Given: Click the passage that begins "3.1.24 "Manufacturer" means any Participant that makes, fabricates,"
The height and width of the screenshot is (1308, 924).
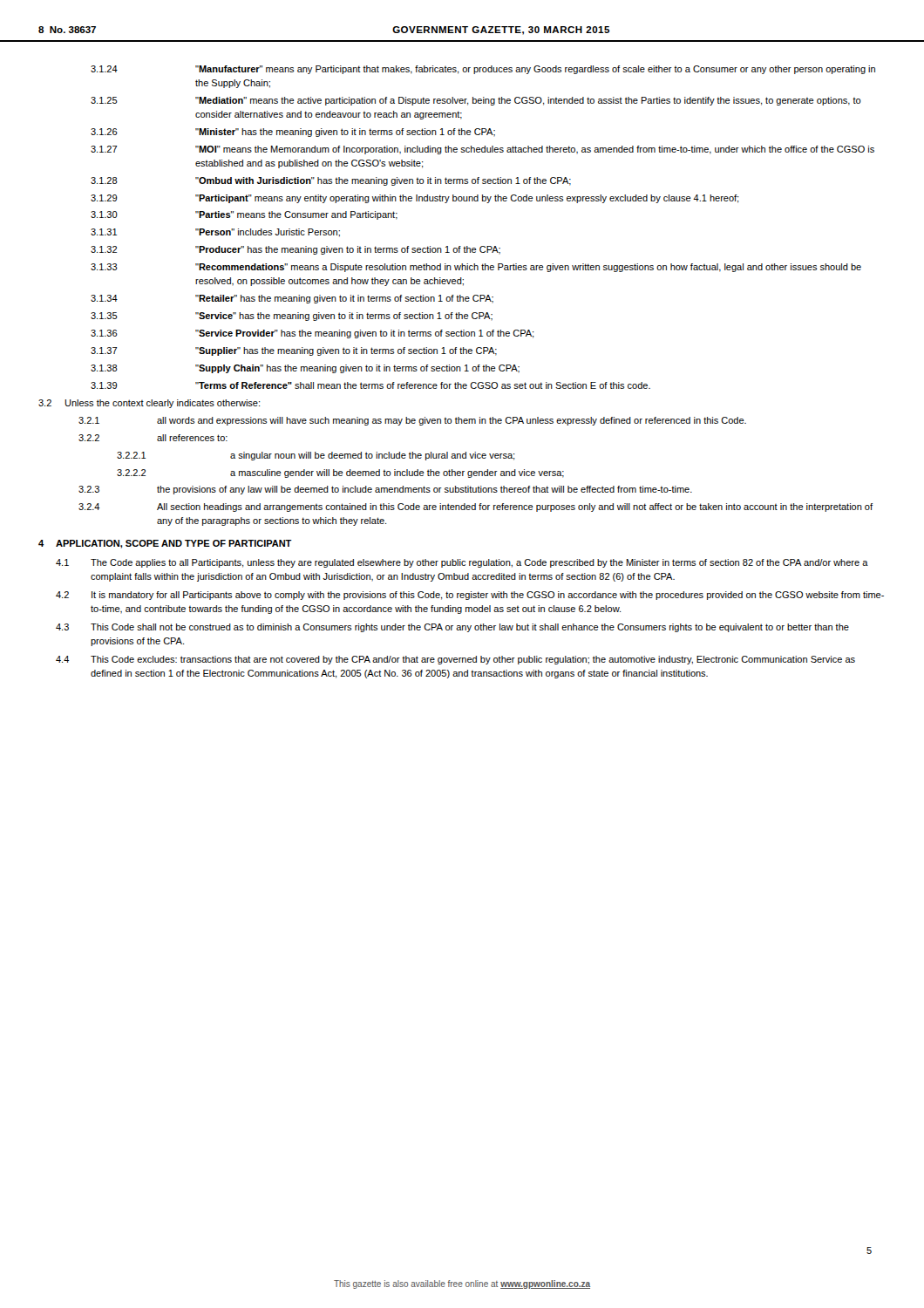Looking at the screenshot, I should [x=462, y=77].
